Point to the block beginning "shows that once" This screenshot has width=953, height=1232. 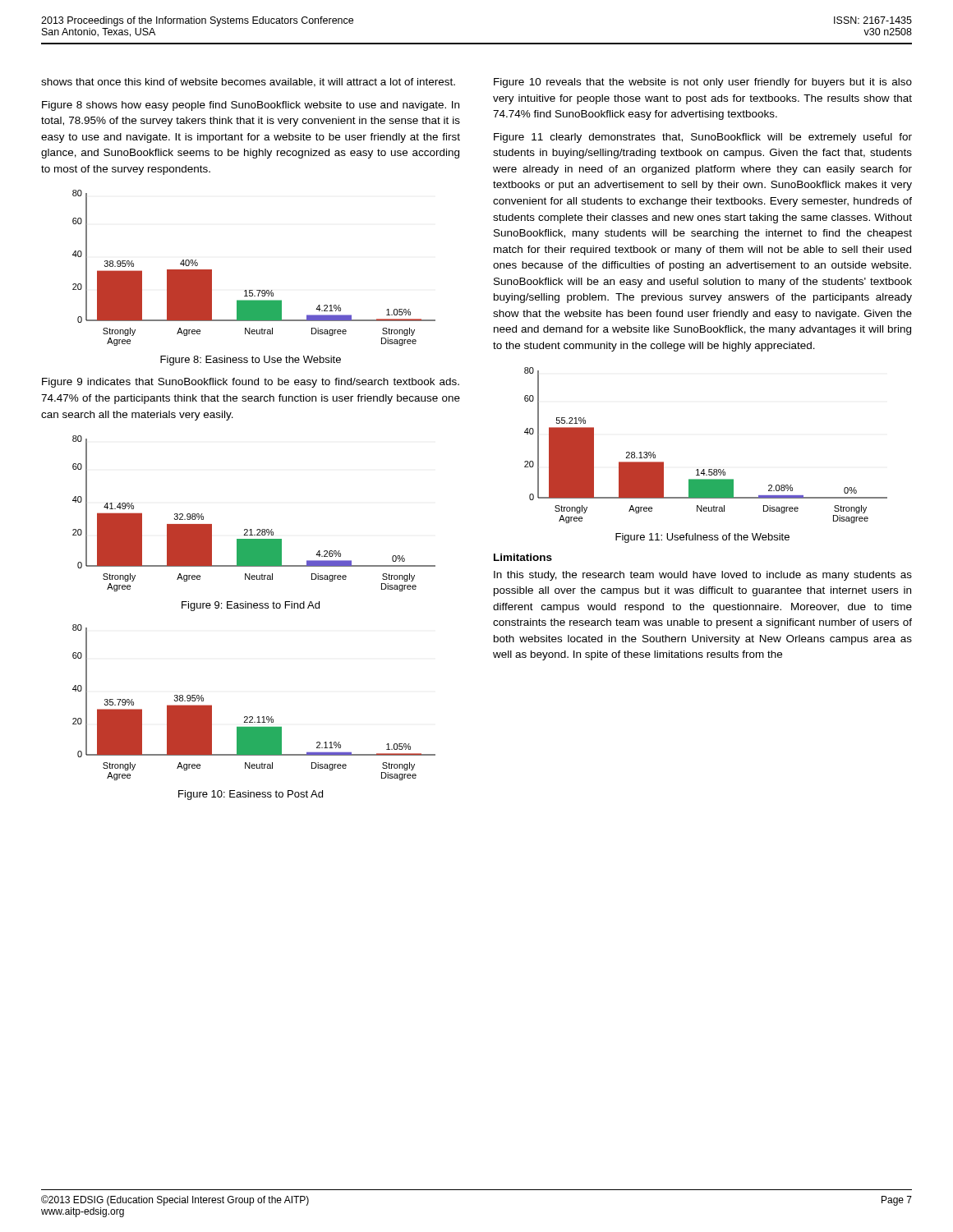pos(251,125)
